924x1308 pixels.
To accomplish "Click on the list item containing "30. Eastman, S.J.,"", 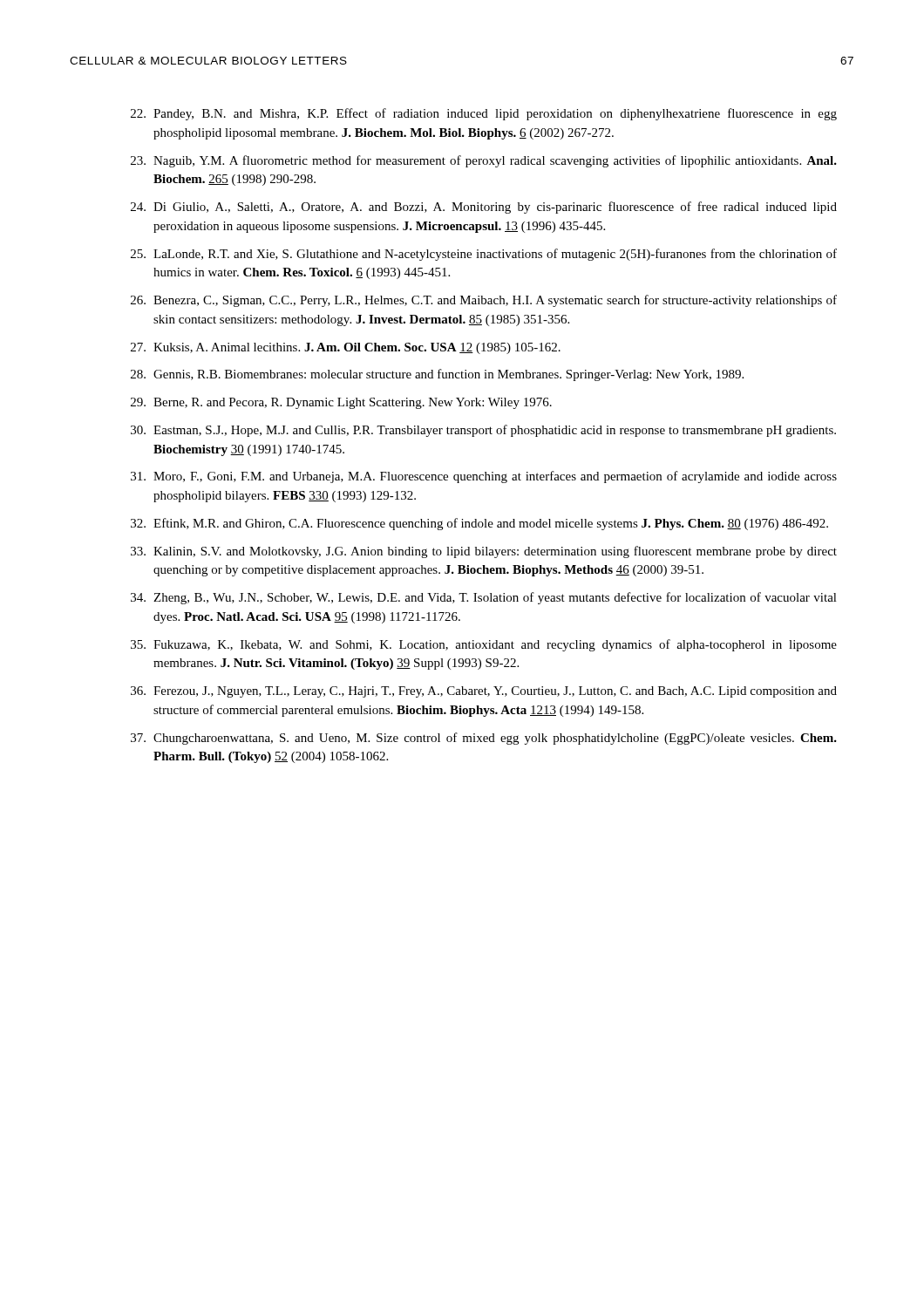I will [x=475, y=440].
